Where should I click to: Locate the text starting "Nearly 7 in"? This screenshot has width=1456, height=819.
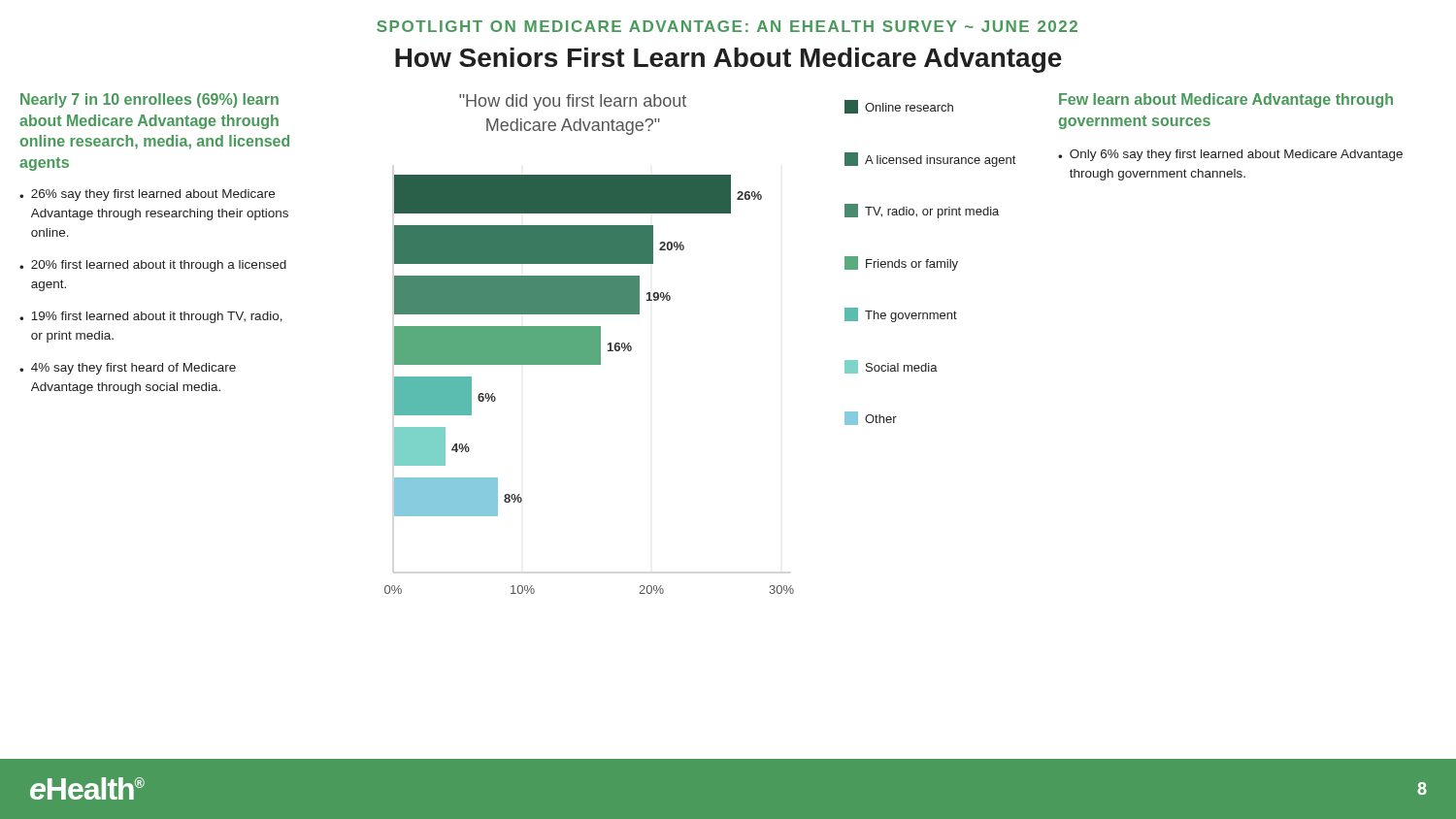click(155, 131)
